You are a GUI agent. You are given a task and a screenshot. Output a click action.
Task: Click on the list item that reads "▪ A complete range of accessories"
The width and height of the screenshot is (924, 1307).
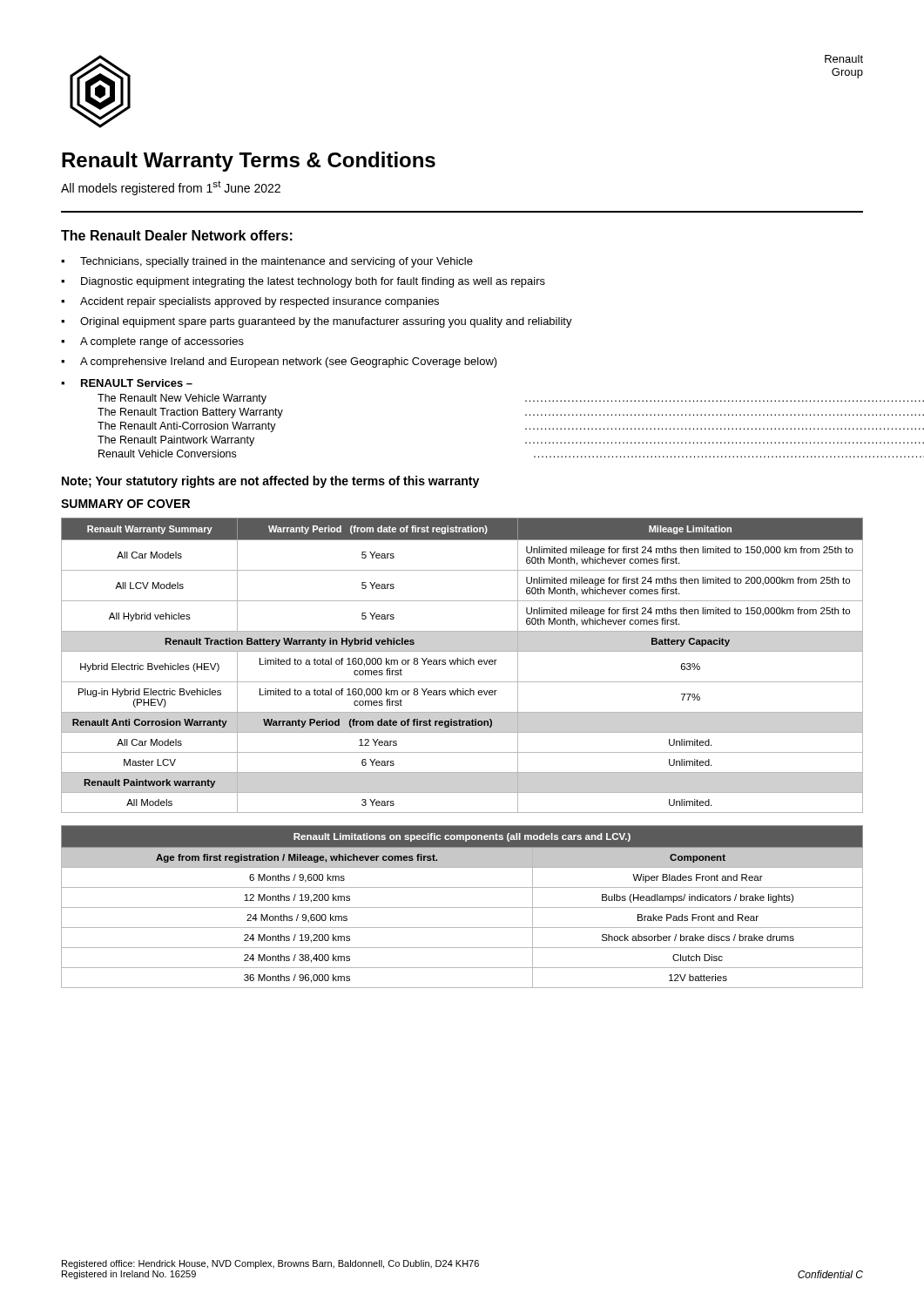(x=152, y=342)
